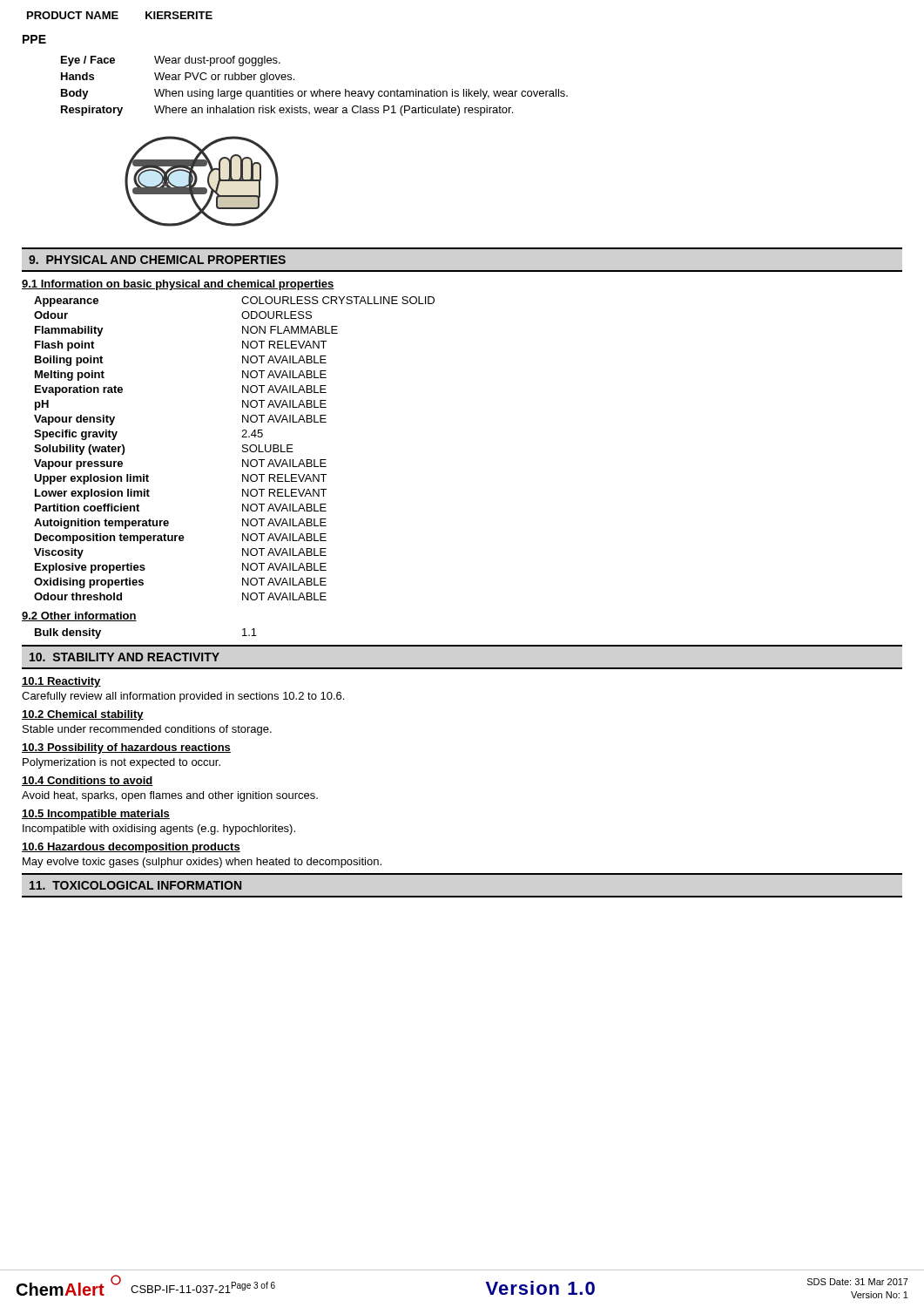The image size is (924, 1307).
Task: Select the text block starting "Body When using large quantities or where"
Action: (x=314, y=93)
